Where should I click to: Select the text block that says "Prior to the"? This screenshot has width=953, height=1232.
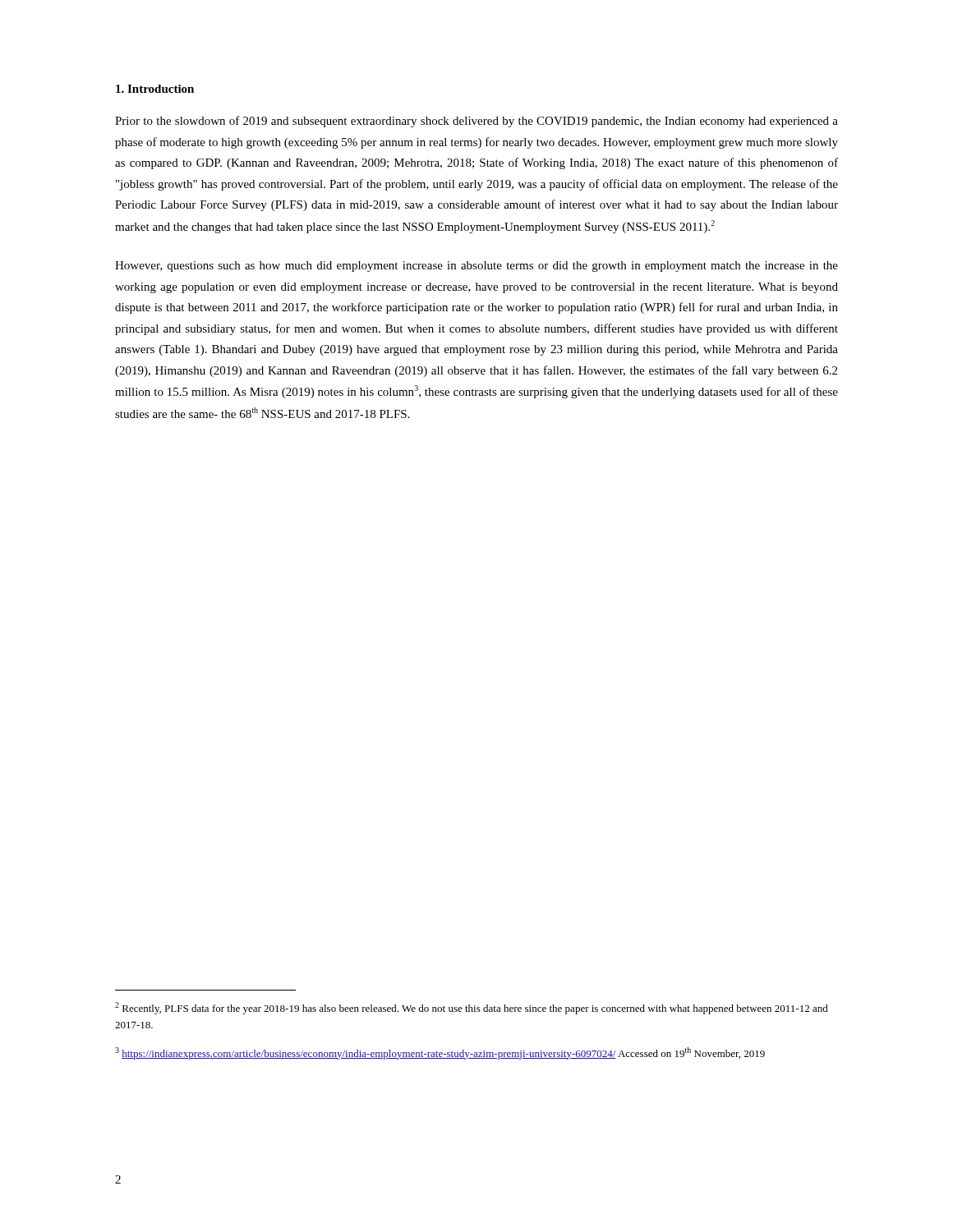pyautogui.click(x=476, y=174)
